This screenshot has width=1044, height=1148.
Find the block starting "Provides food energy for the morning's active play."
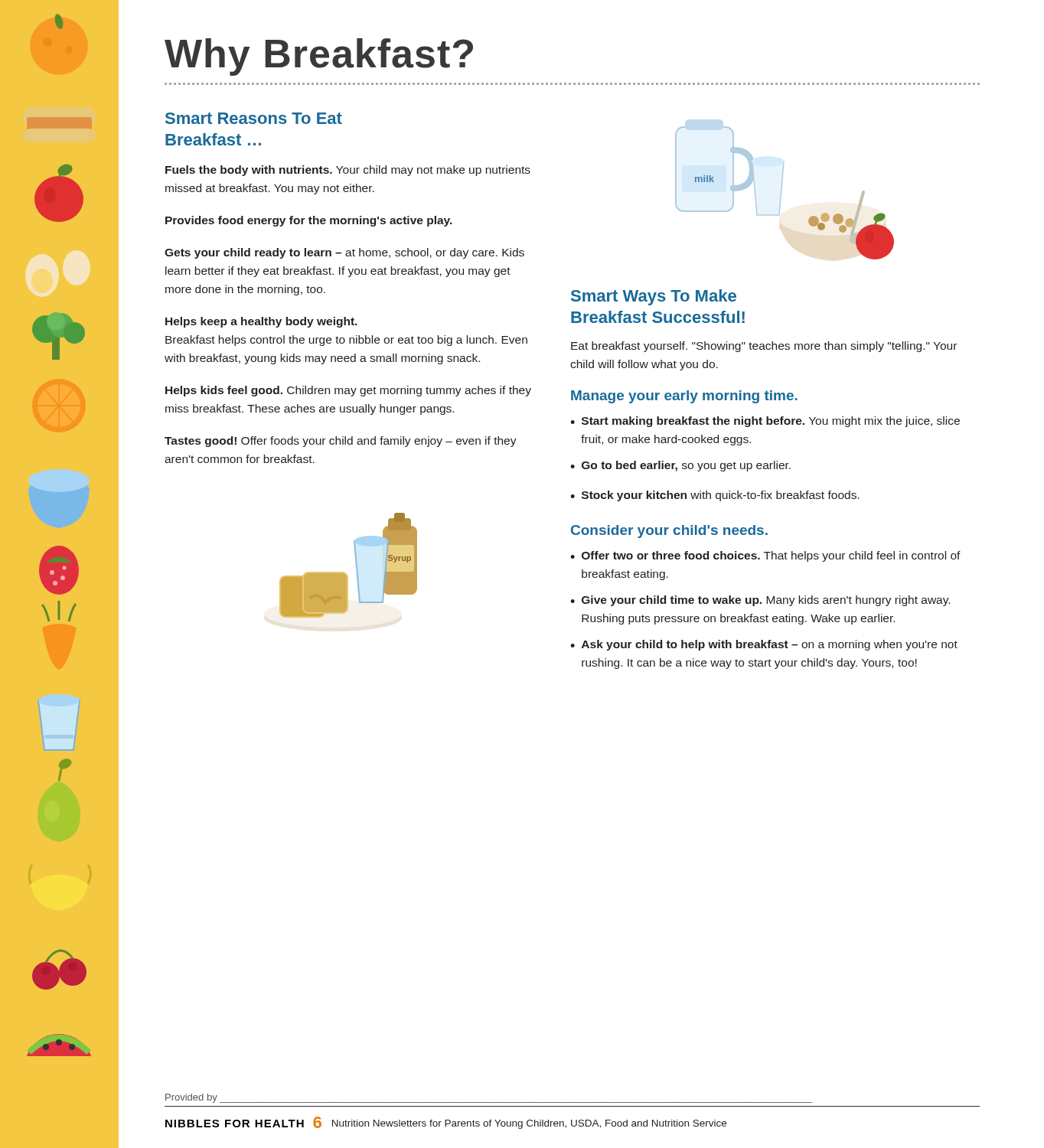309,220
